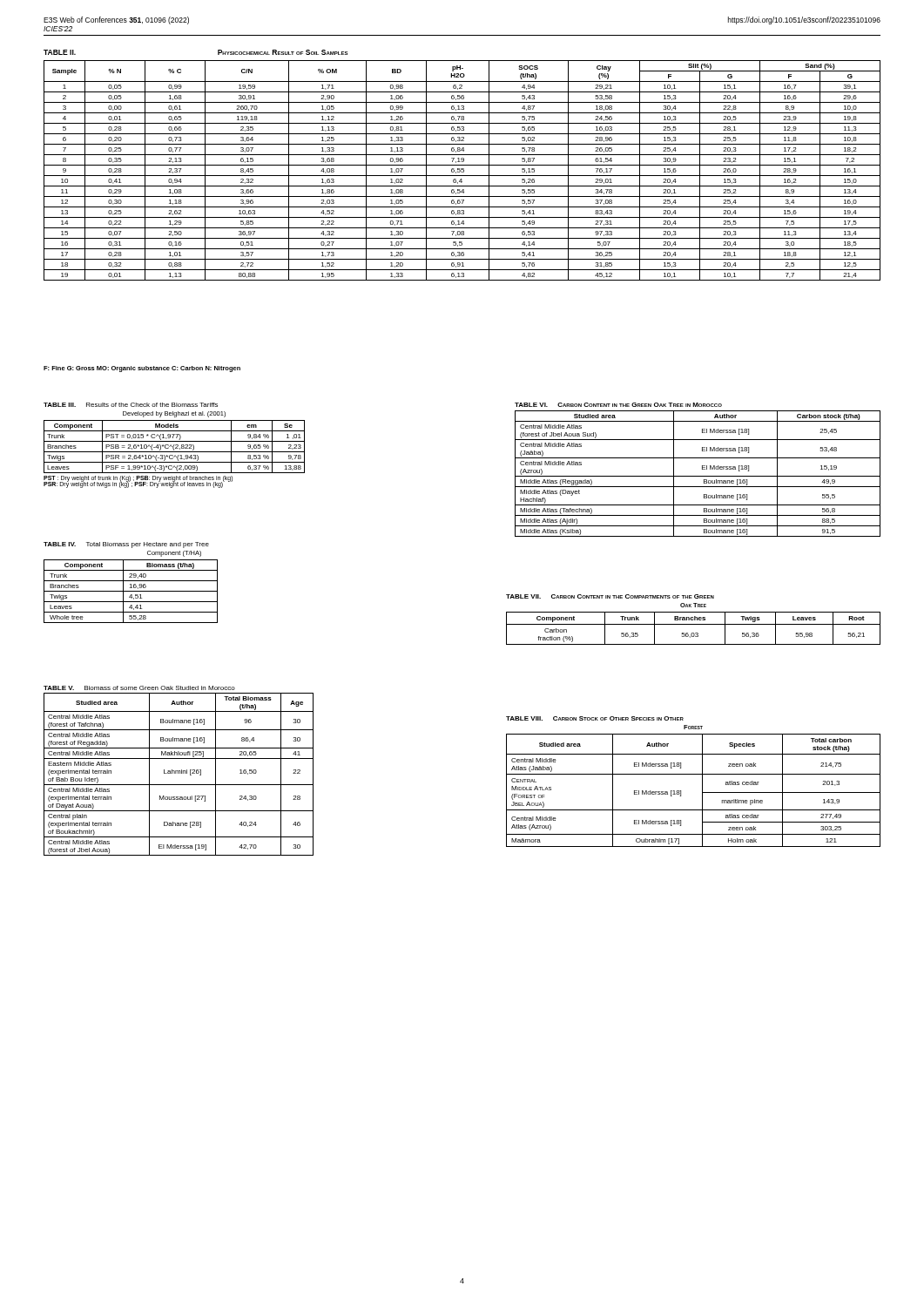The width and height of the screenshot is (924, 1307).
Task: Click on the table containing "Clay (%)"
Action: (462, 164)
